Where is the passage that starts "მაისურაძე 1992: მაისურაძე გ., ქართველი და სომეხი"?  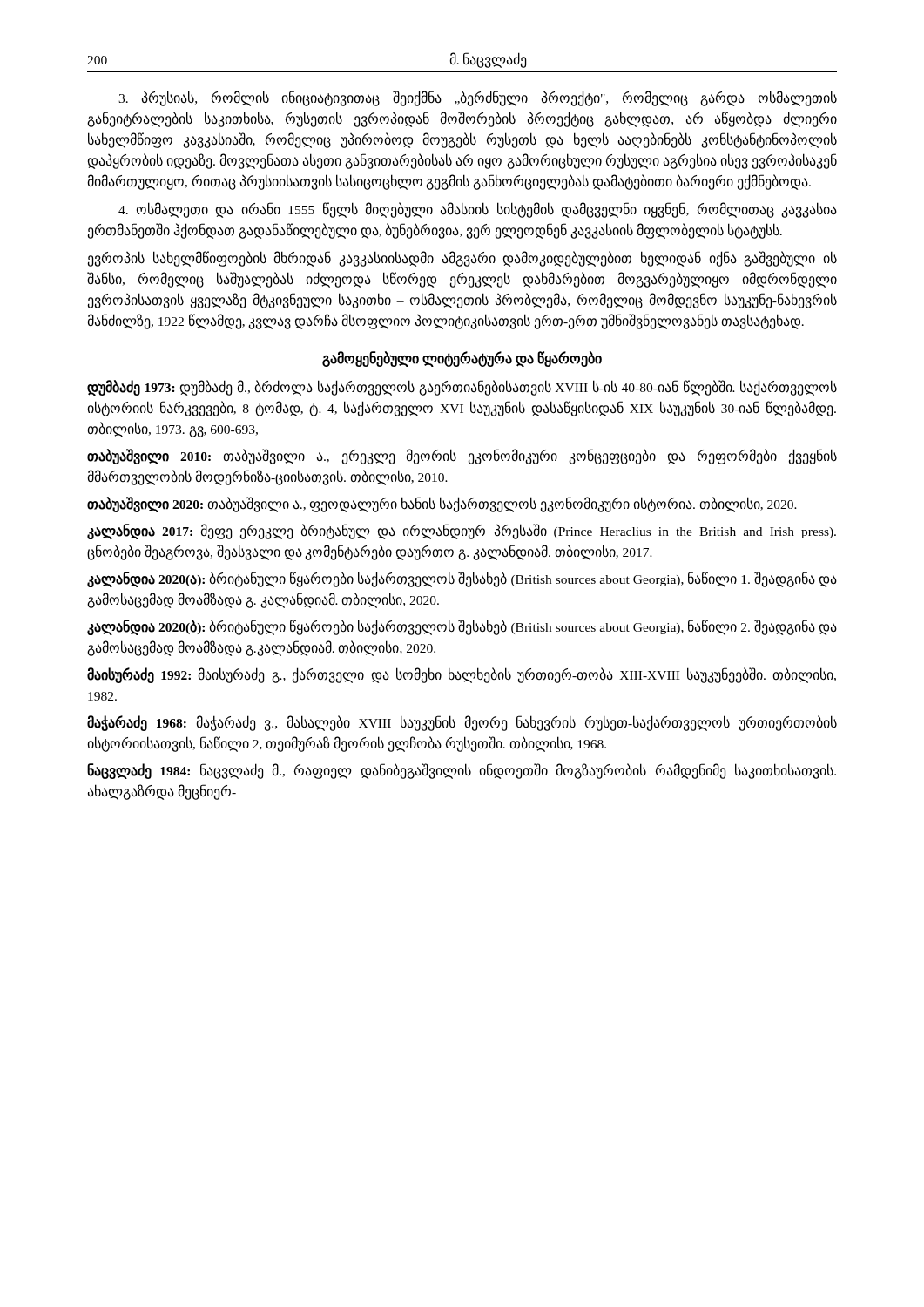coord(462,686)
